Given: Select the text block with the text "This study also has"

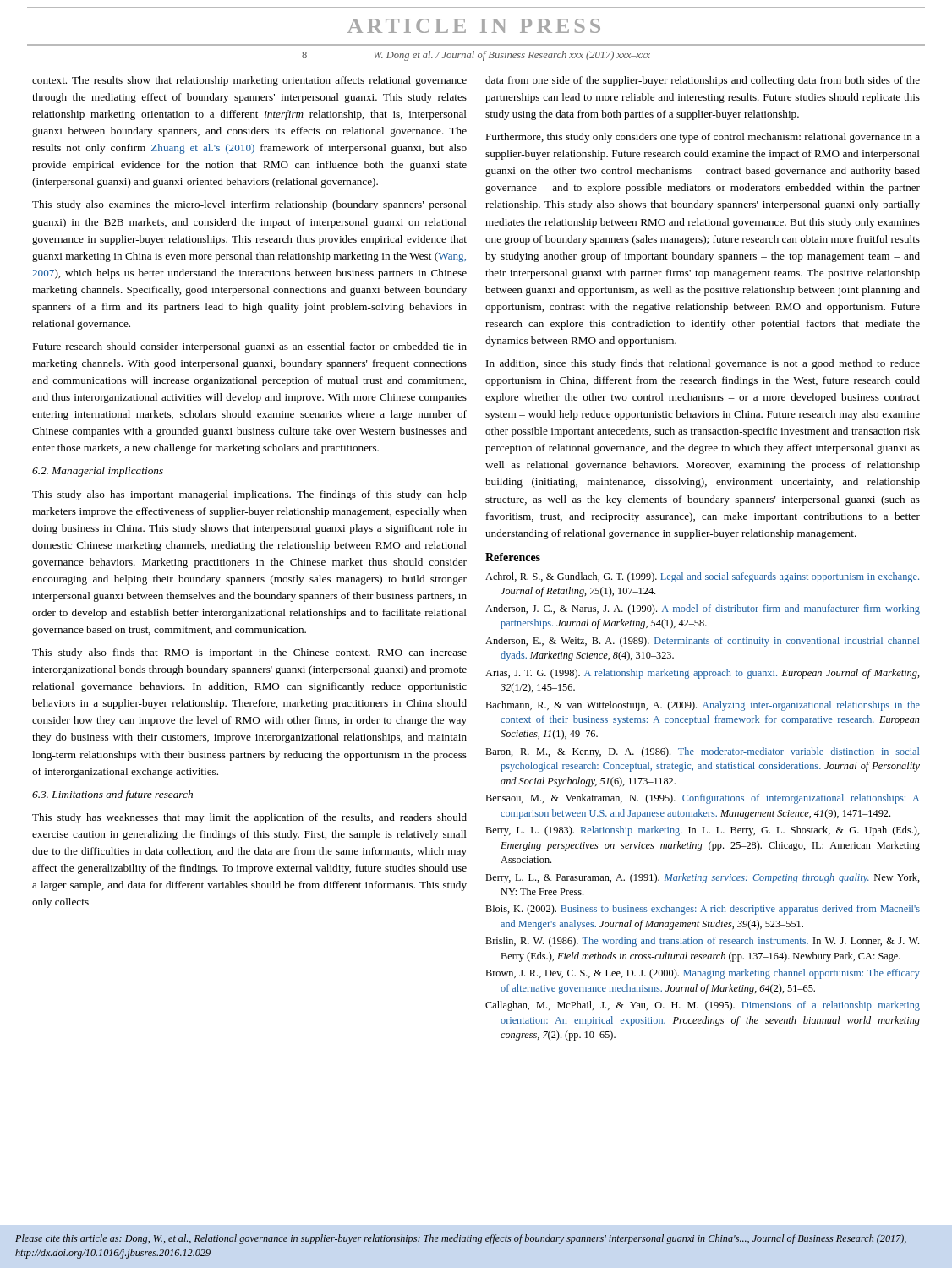Looking at the screenshot, I should click(x=249, y=562).
